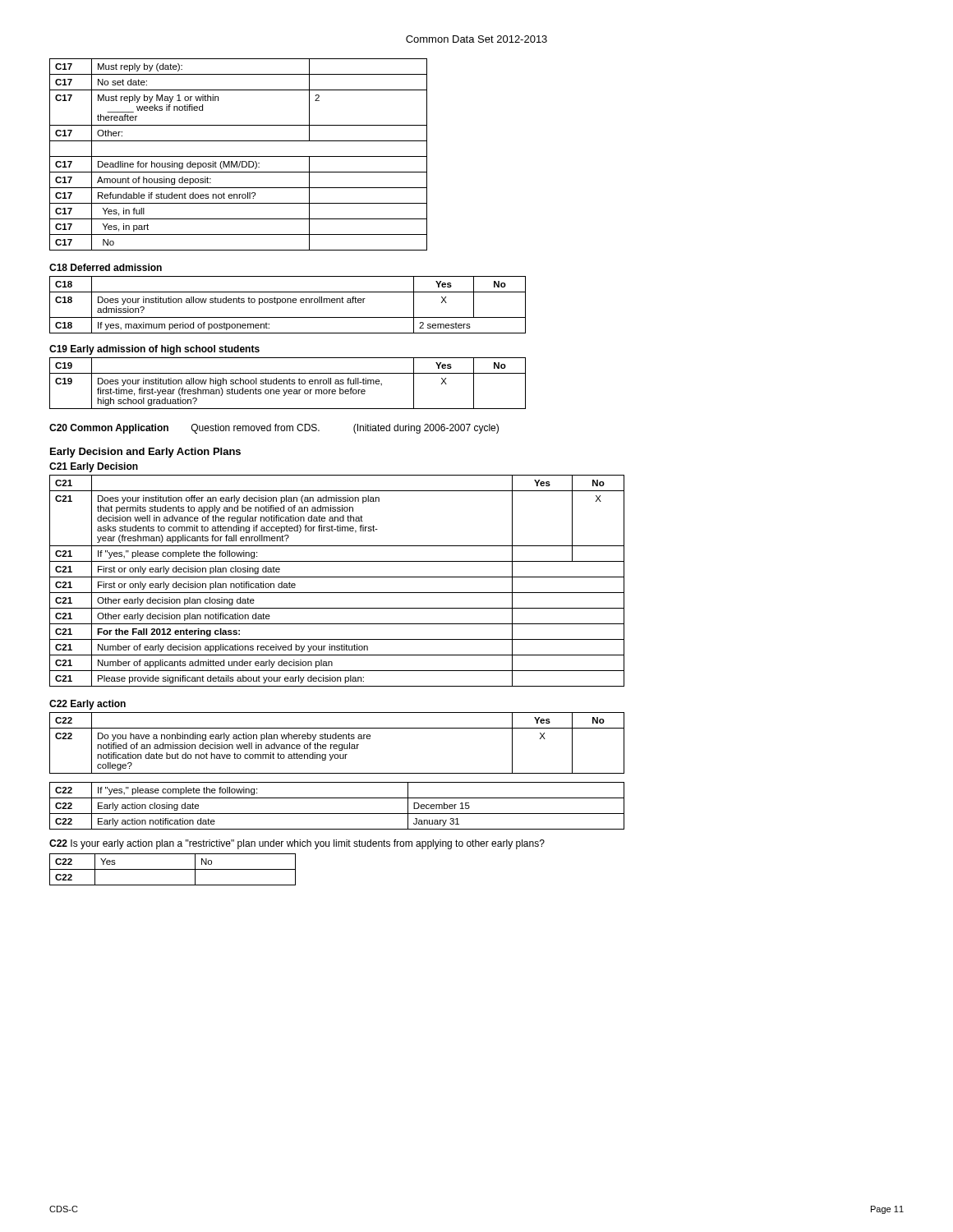Click on the table containing "If yes, maximum"
The width and height of the screenshot is (953, 1232).
coord(476,305)
